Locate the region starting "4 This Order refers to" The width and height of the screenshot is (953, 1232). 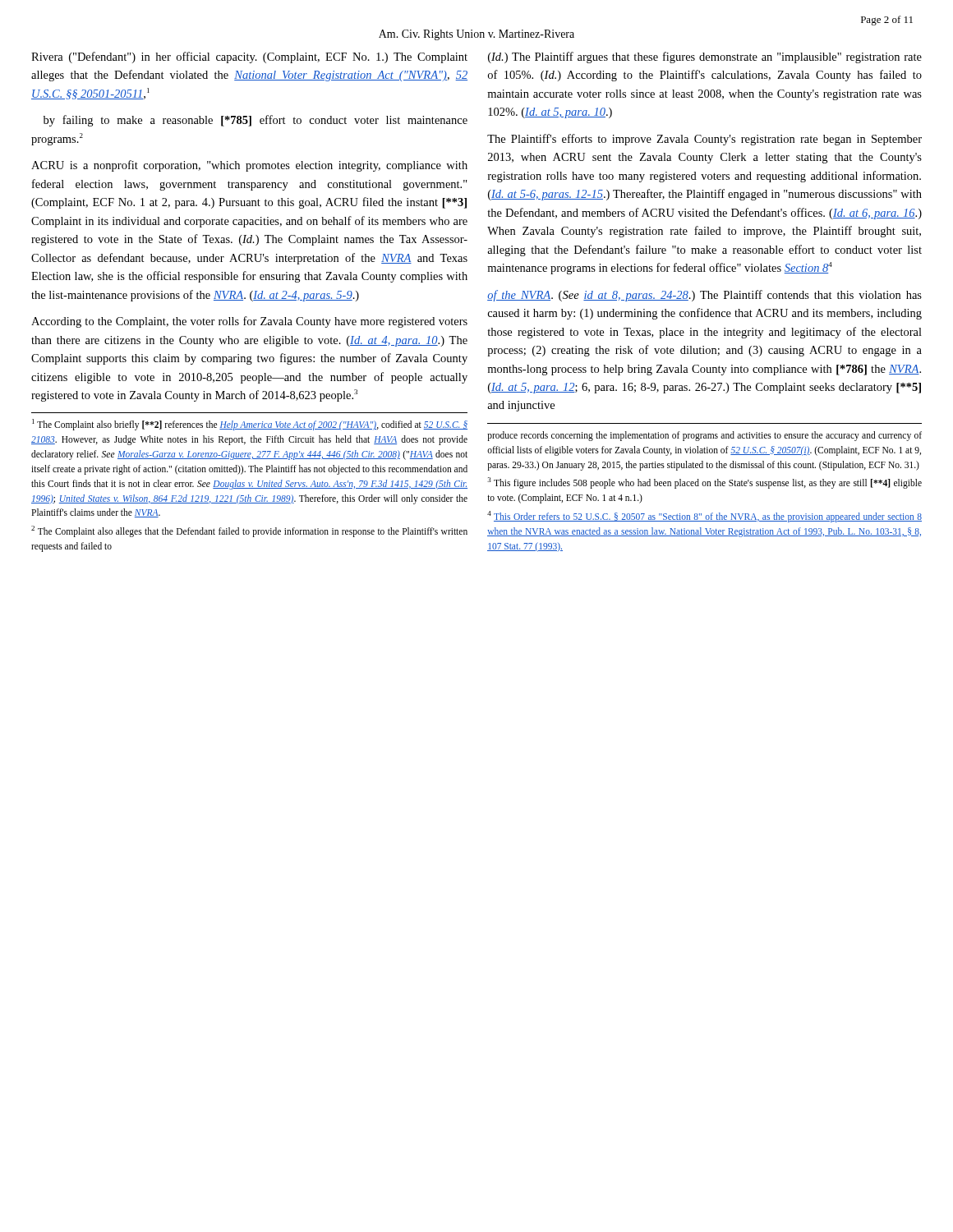[x=705, y=532]
